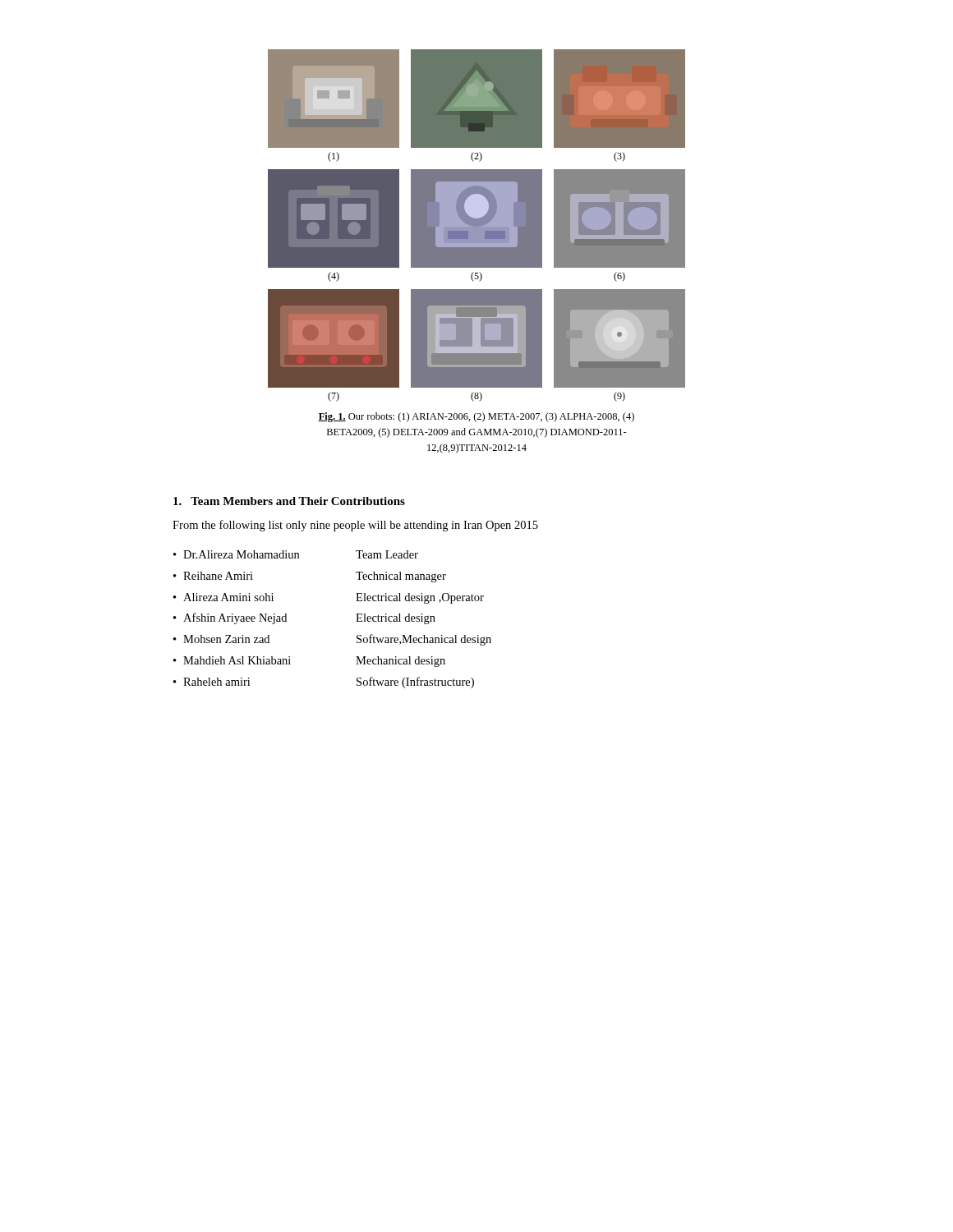Find the block starting "• Mohsen Zarin"
This screenshot has width=953, height=1232.
[476, 640]
